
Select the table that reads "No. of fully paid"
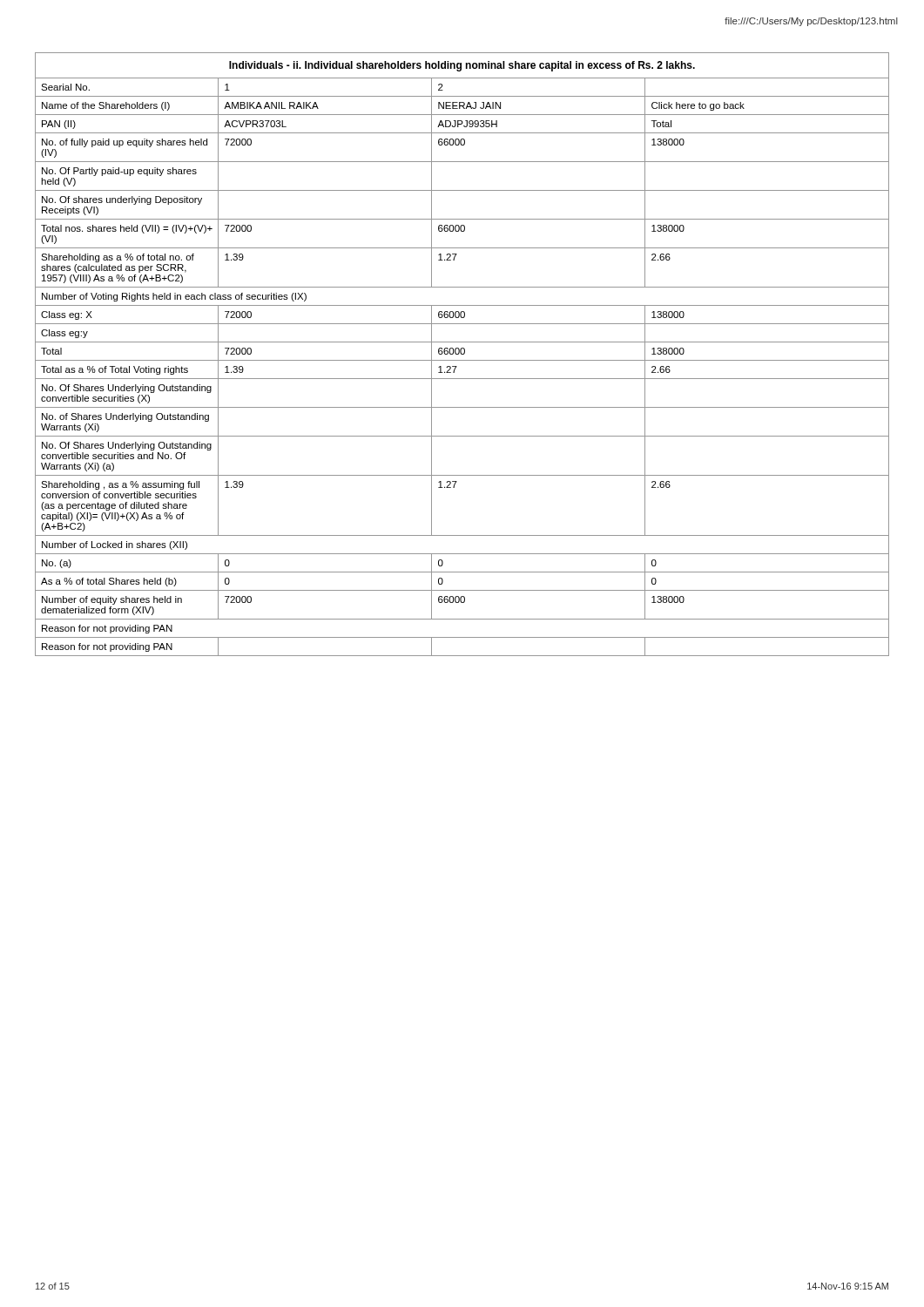(x=462, y=354)
